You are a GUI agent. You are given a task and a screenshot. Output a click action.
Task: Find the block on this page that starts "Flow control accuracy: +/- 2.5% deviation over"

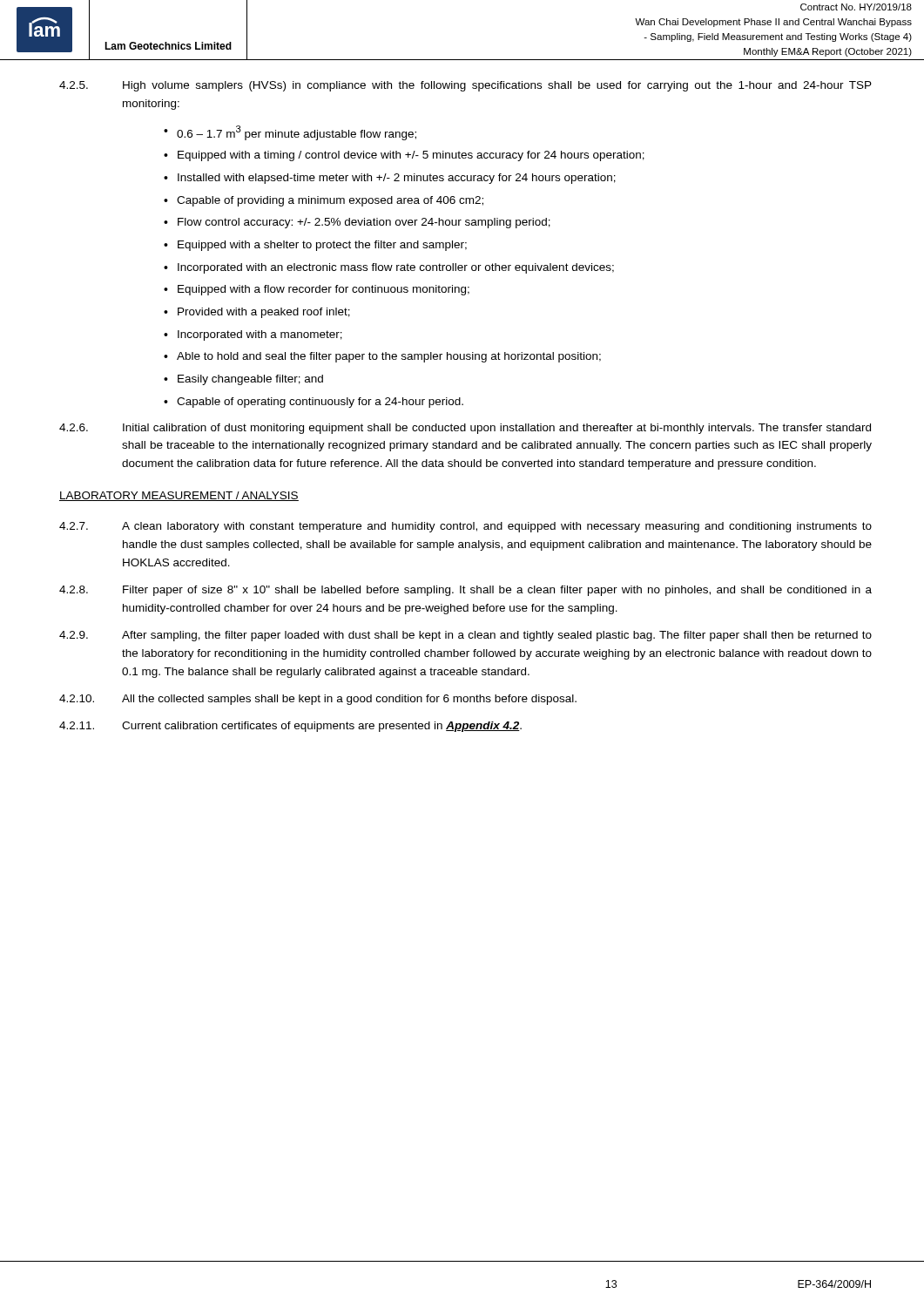tap(364, 223)
